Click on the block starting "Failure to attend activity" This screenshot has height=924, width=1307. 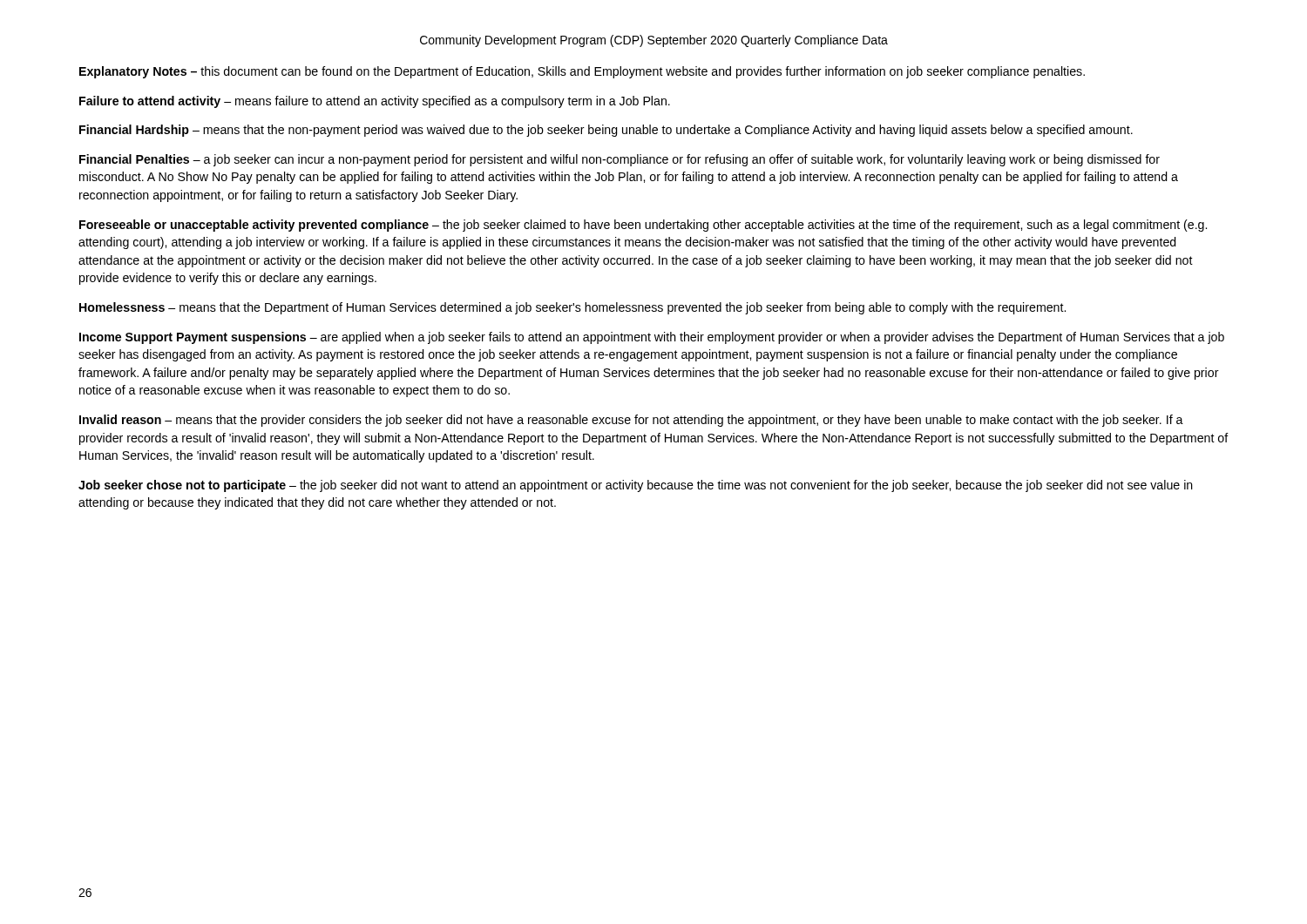coord(375,101)
